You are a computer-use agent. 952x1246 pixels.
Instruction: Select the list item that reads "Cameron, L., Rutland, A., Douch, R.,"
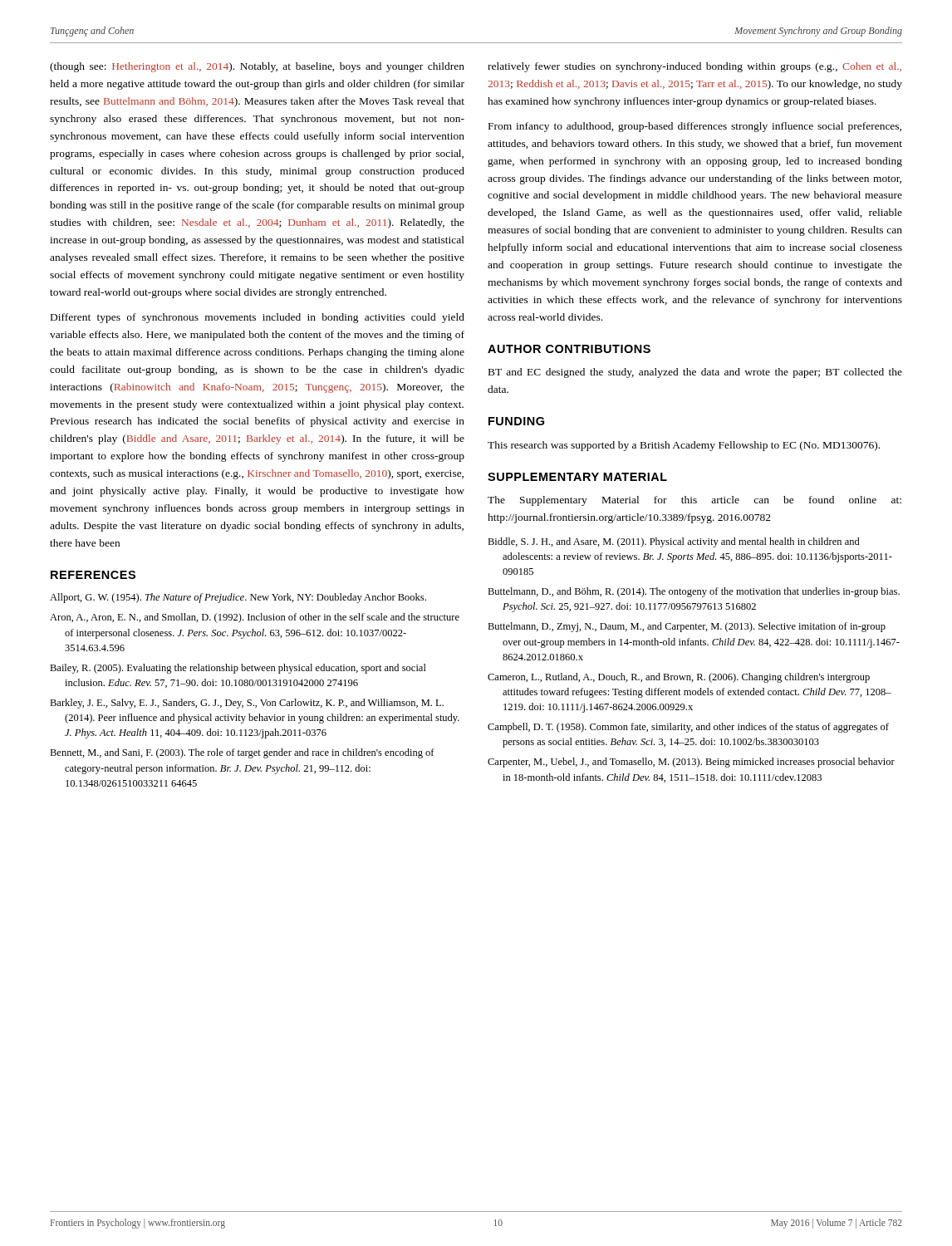tap(689, 692)
